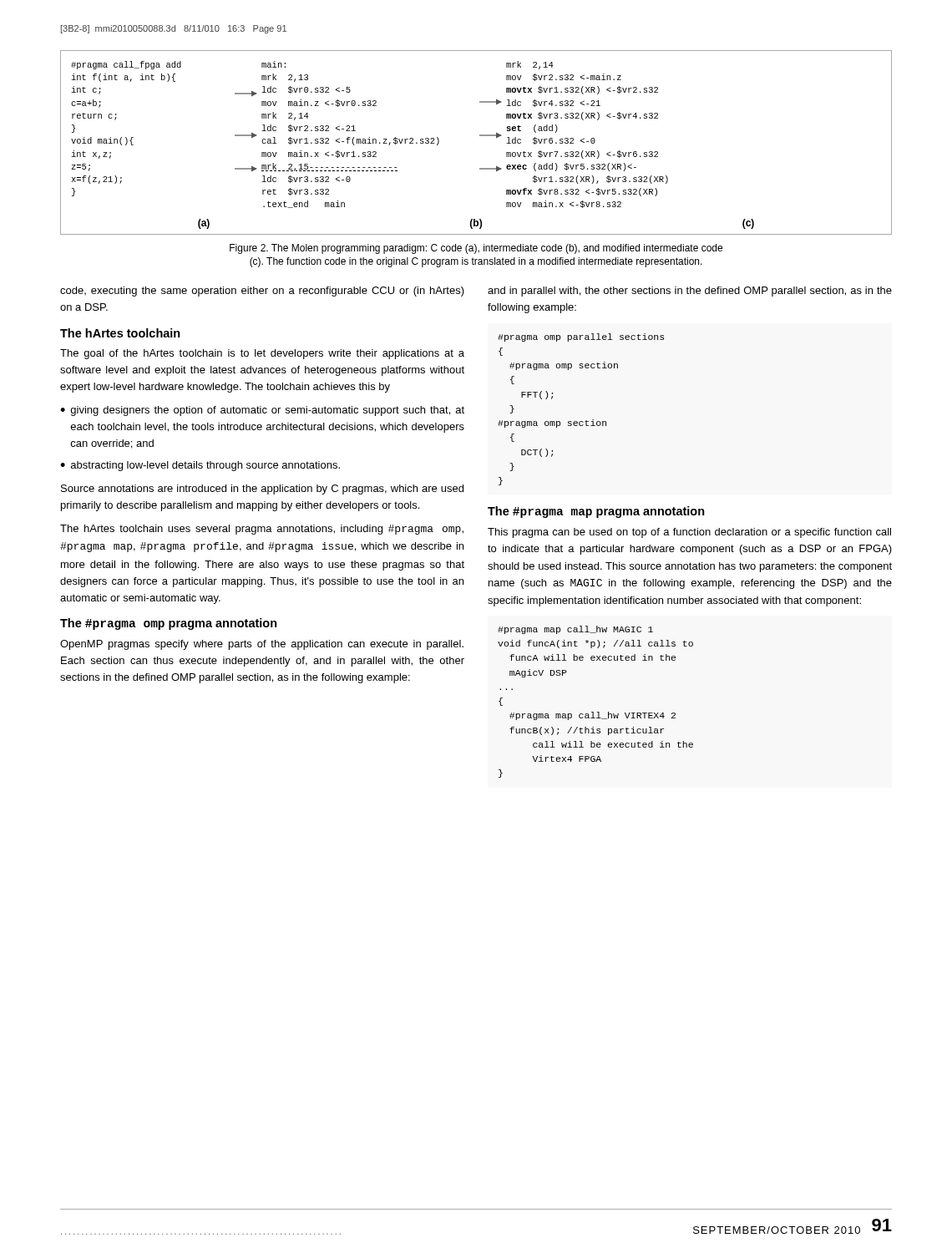Find the text block starting "• giving designers the option"

[262, 427]
